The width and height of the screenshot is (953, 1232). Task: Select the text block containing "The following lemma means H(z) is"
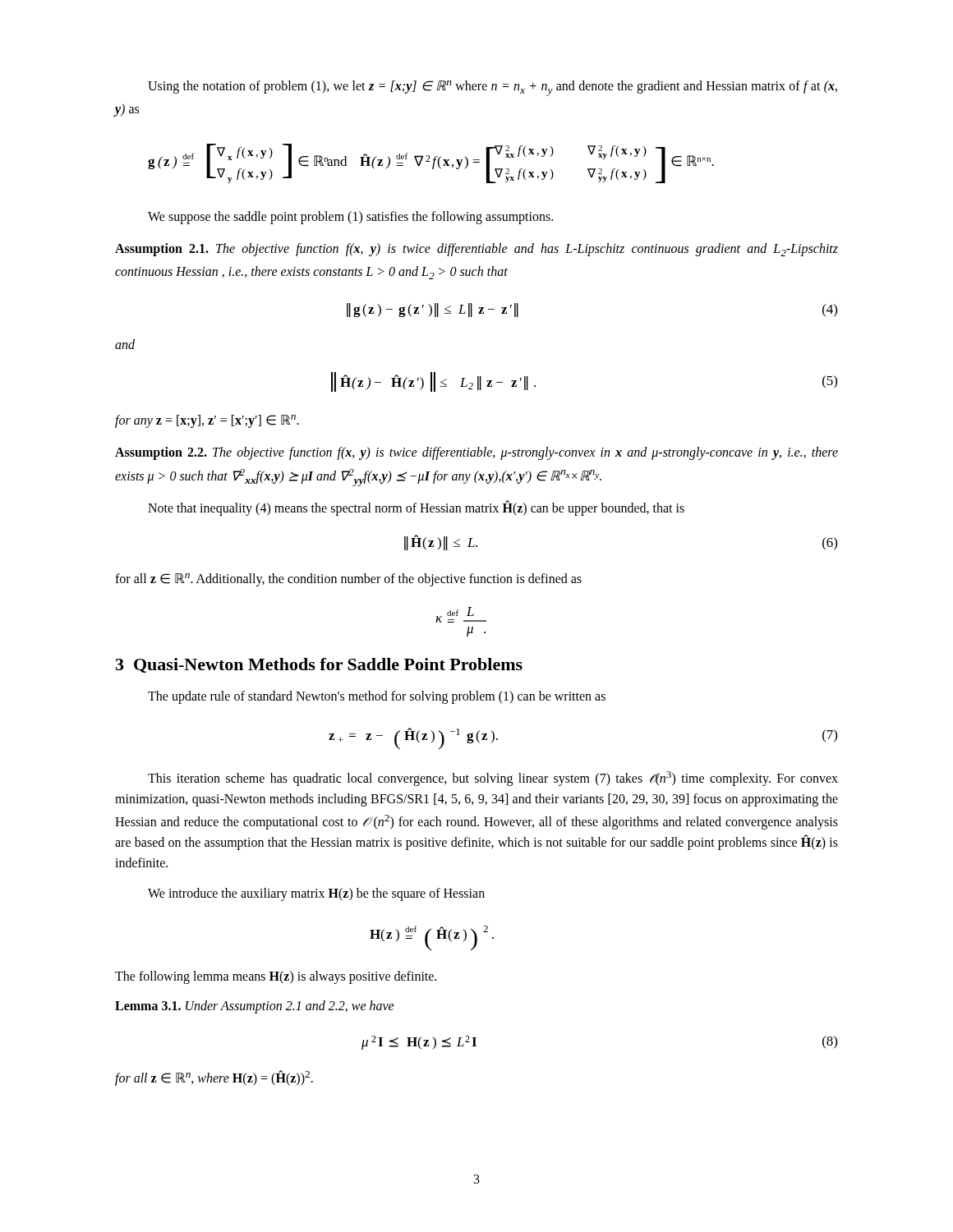(x=276, y=977)
